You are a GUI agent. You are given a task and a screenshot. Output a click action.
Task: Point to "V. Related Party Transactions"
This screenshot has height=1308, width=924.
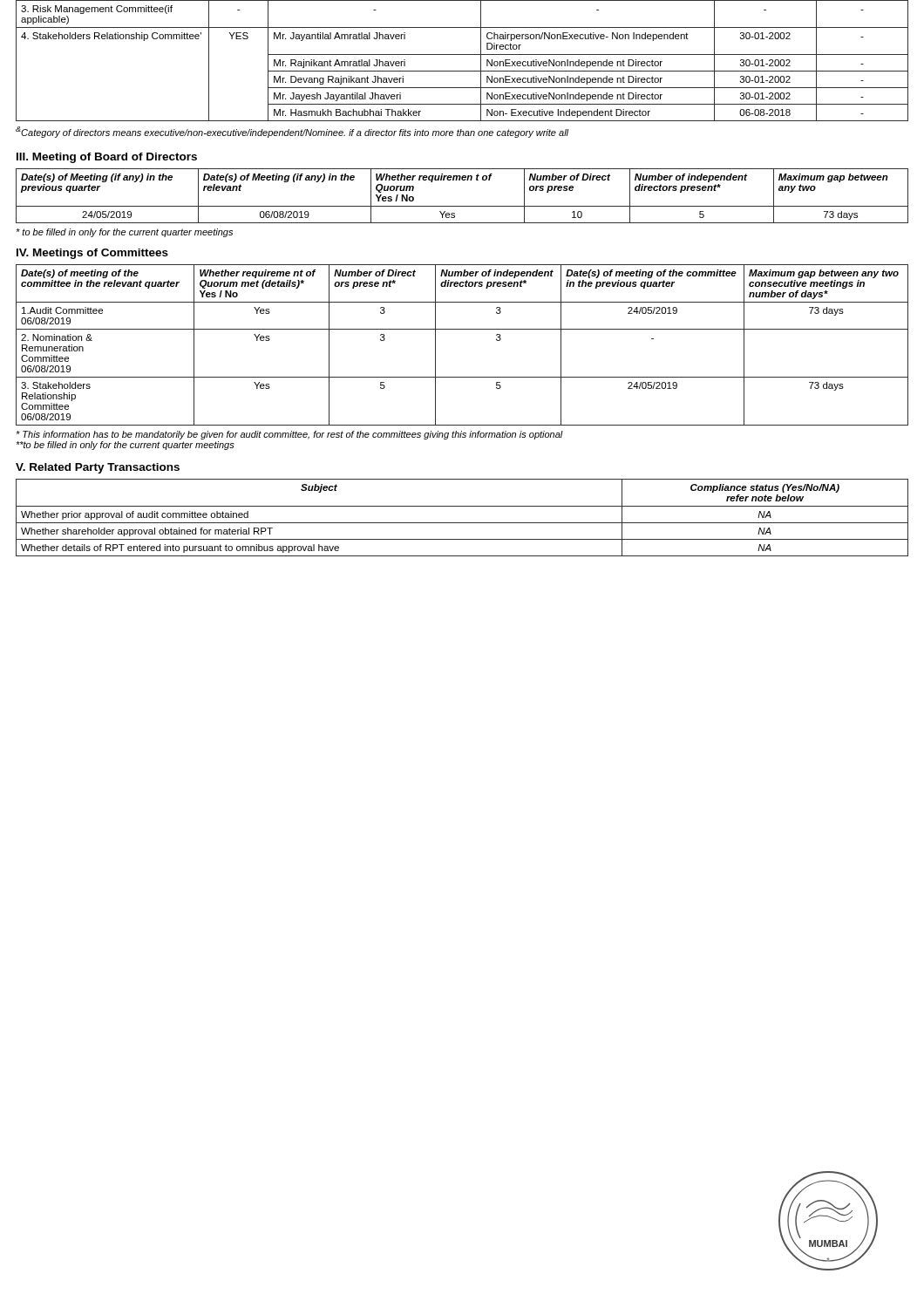click(x=98, y=467)
